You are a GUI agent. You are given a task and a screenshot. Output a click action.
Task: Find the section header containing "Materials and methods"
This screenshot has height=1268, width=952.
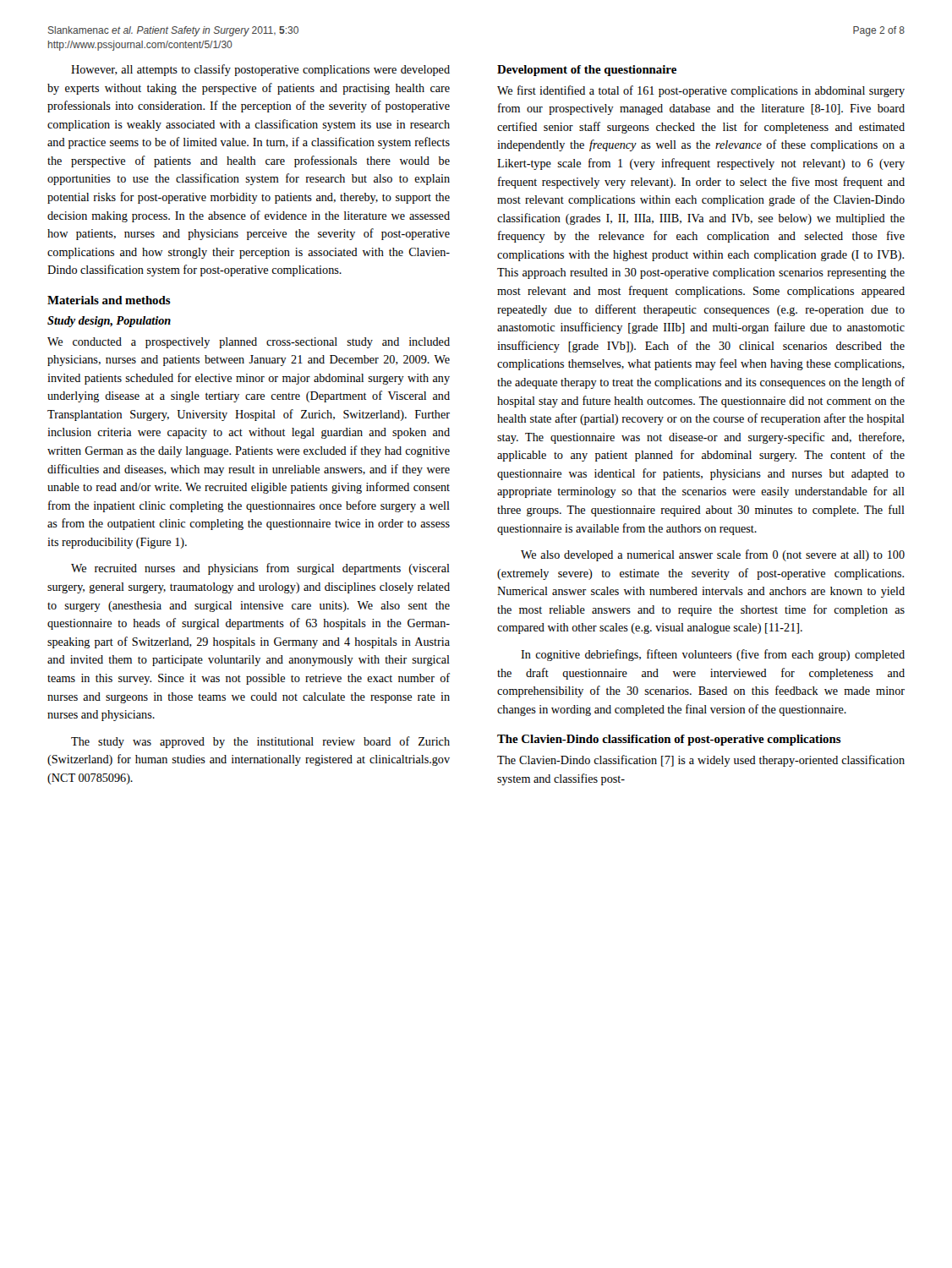(109, 300)
